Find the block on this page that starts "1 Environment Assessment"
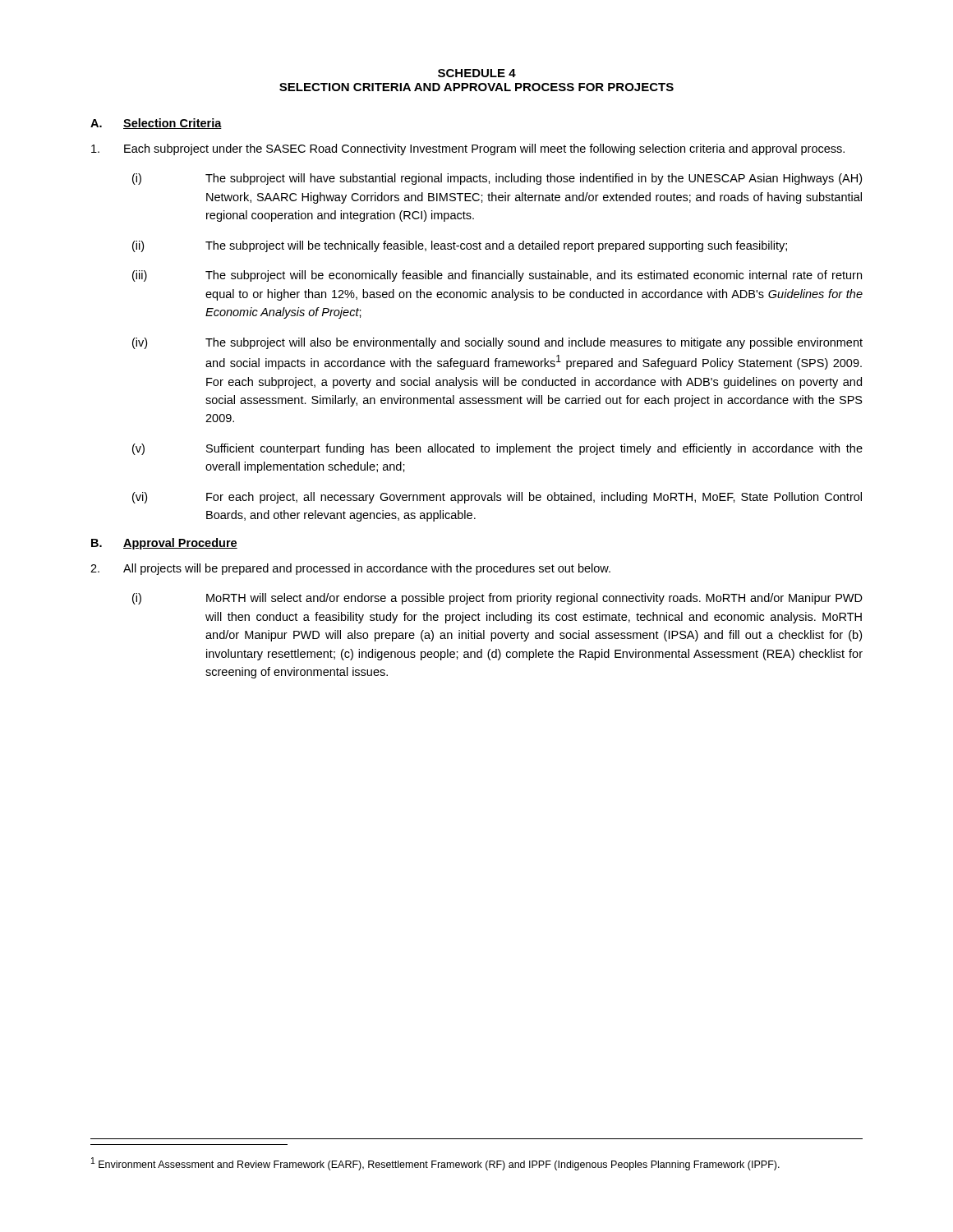Screen dimensions: 1232x953 tap(476, 1158)
